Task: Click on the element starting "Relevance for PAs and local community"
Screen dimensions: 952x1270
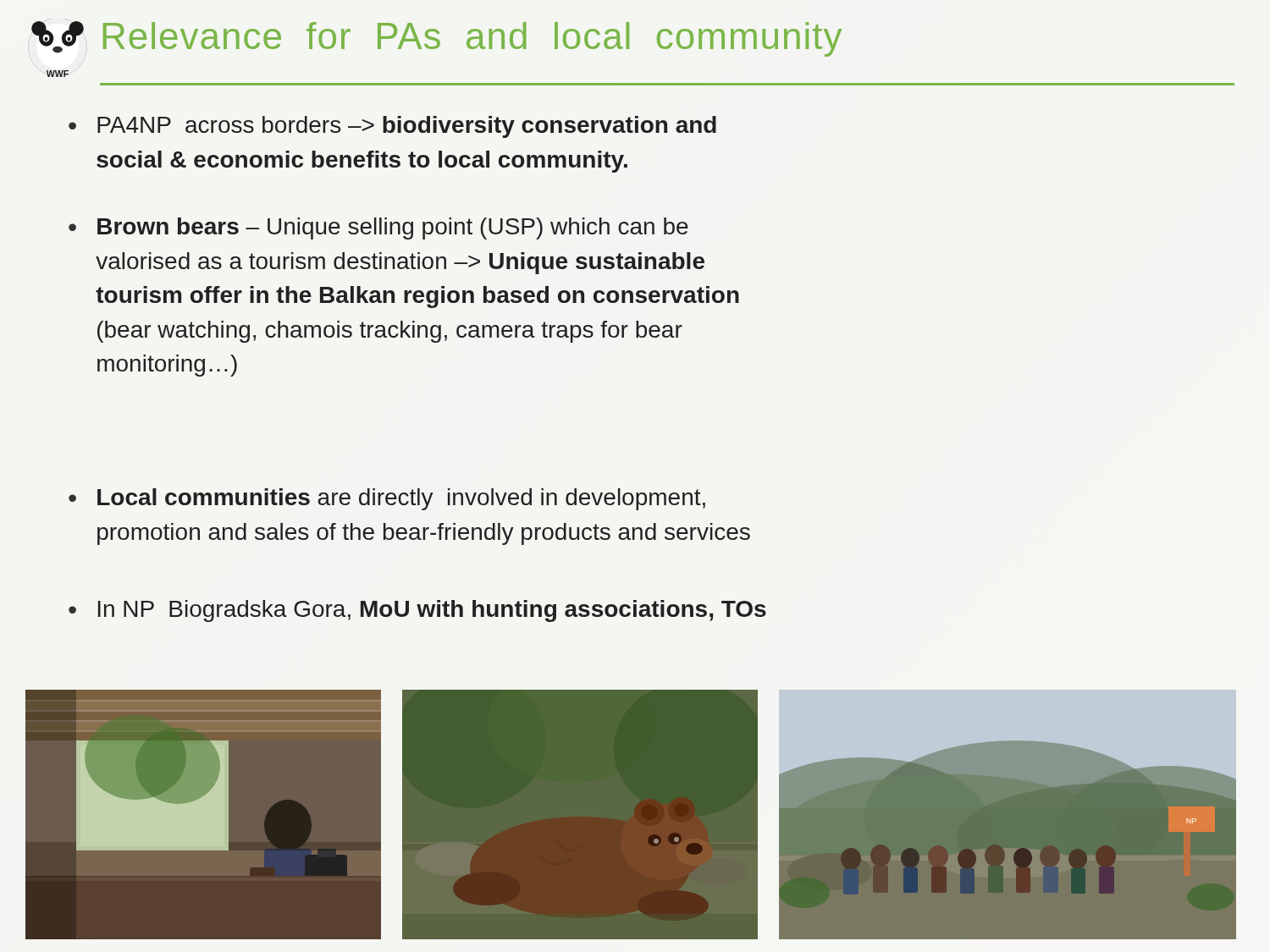Action: 471,36
